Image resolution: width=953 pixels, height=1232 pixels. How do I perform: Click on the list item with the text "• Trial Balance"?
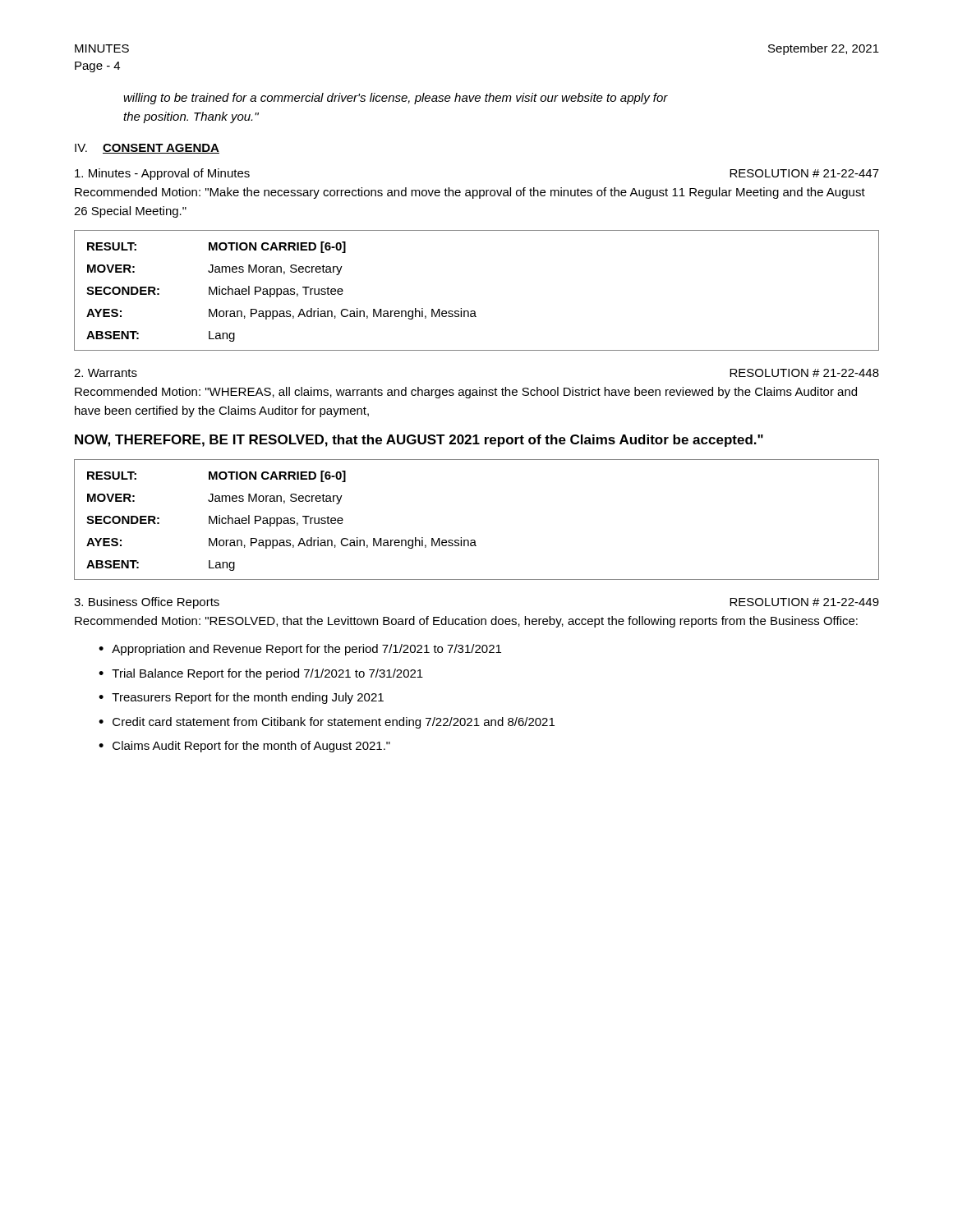tap(261, 673)
